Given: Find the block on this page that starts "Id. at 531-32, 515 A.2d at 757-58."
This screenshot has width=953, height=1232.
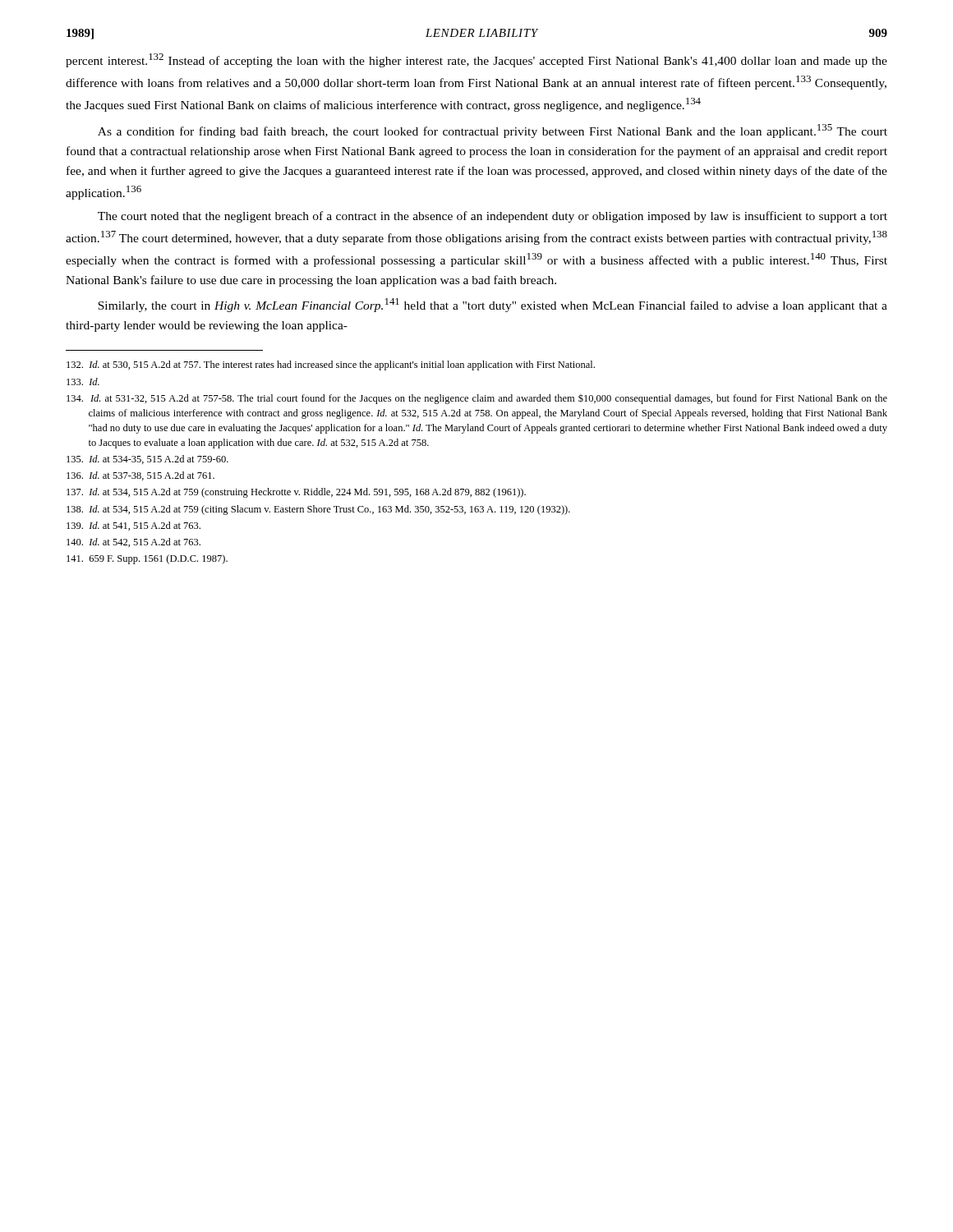Looking at the screenshot, I should click(x=476, y=420).
